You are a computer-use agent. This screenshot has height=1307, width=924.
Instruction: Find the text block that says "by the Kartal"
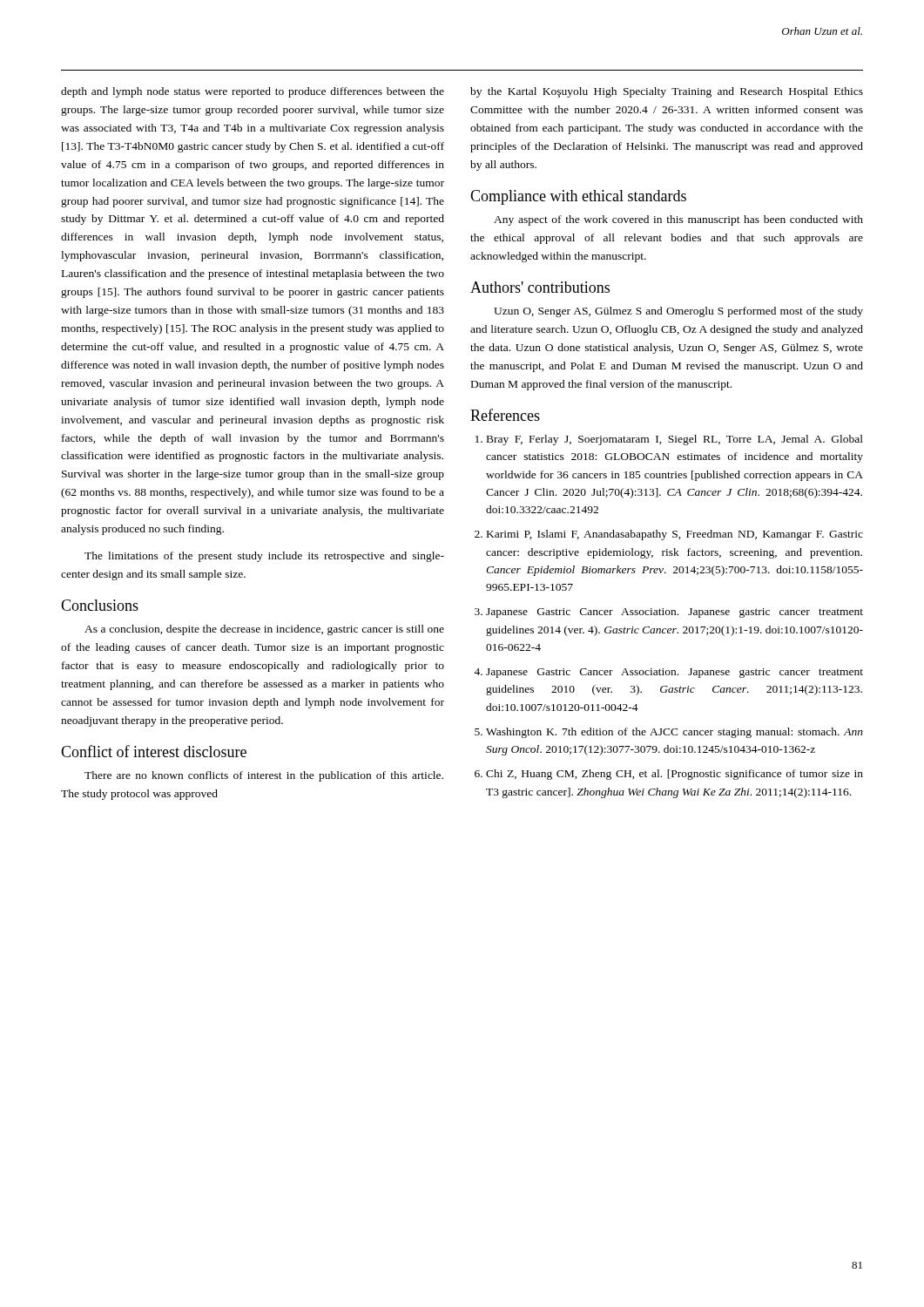pos(667,128)
